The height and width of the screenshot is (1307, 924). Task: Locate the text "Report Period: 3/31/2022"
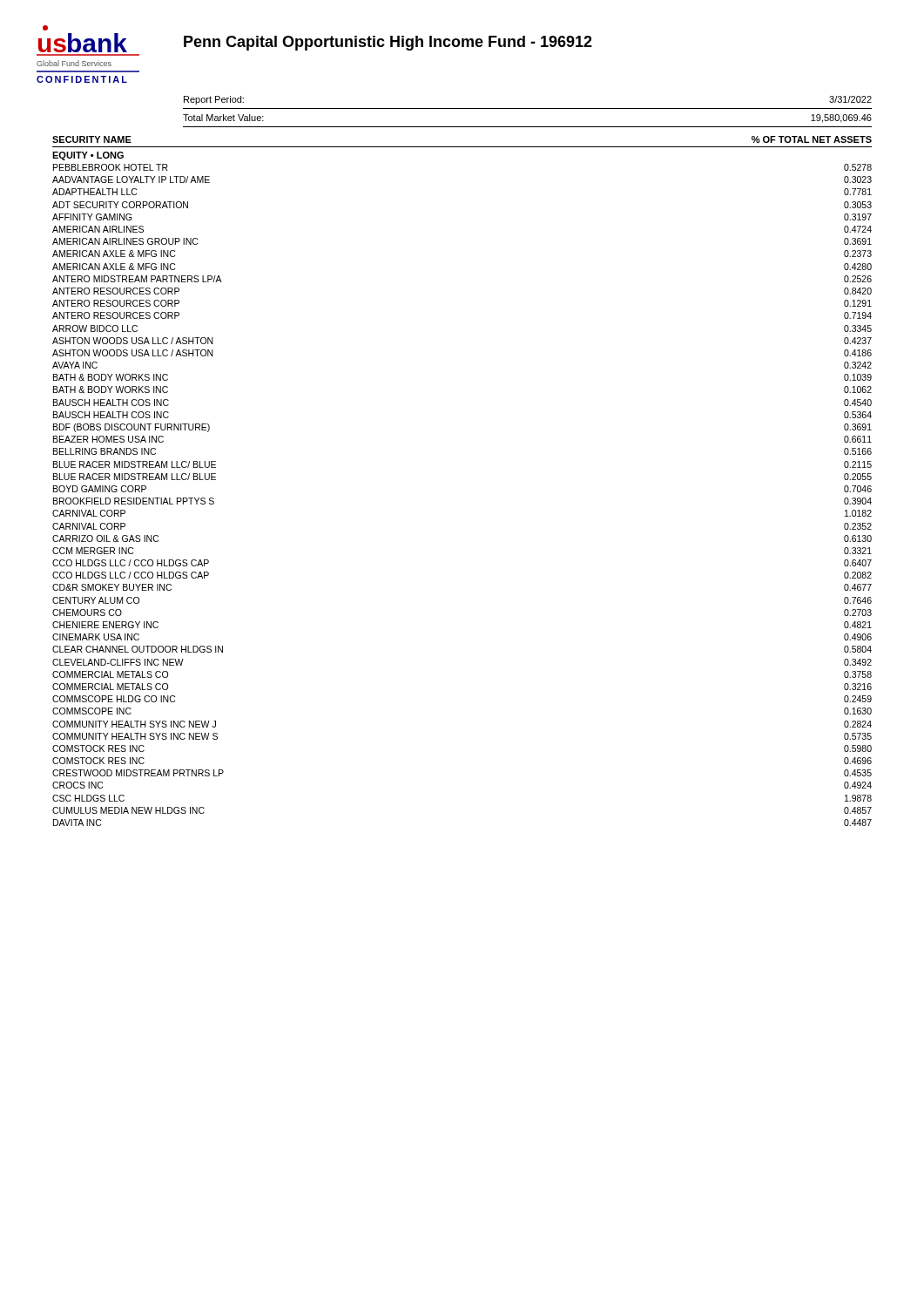coord(527,99)
